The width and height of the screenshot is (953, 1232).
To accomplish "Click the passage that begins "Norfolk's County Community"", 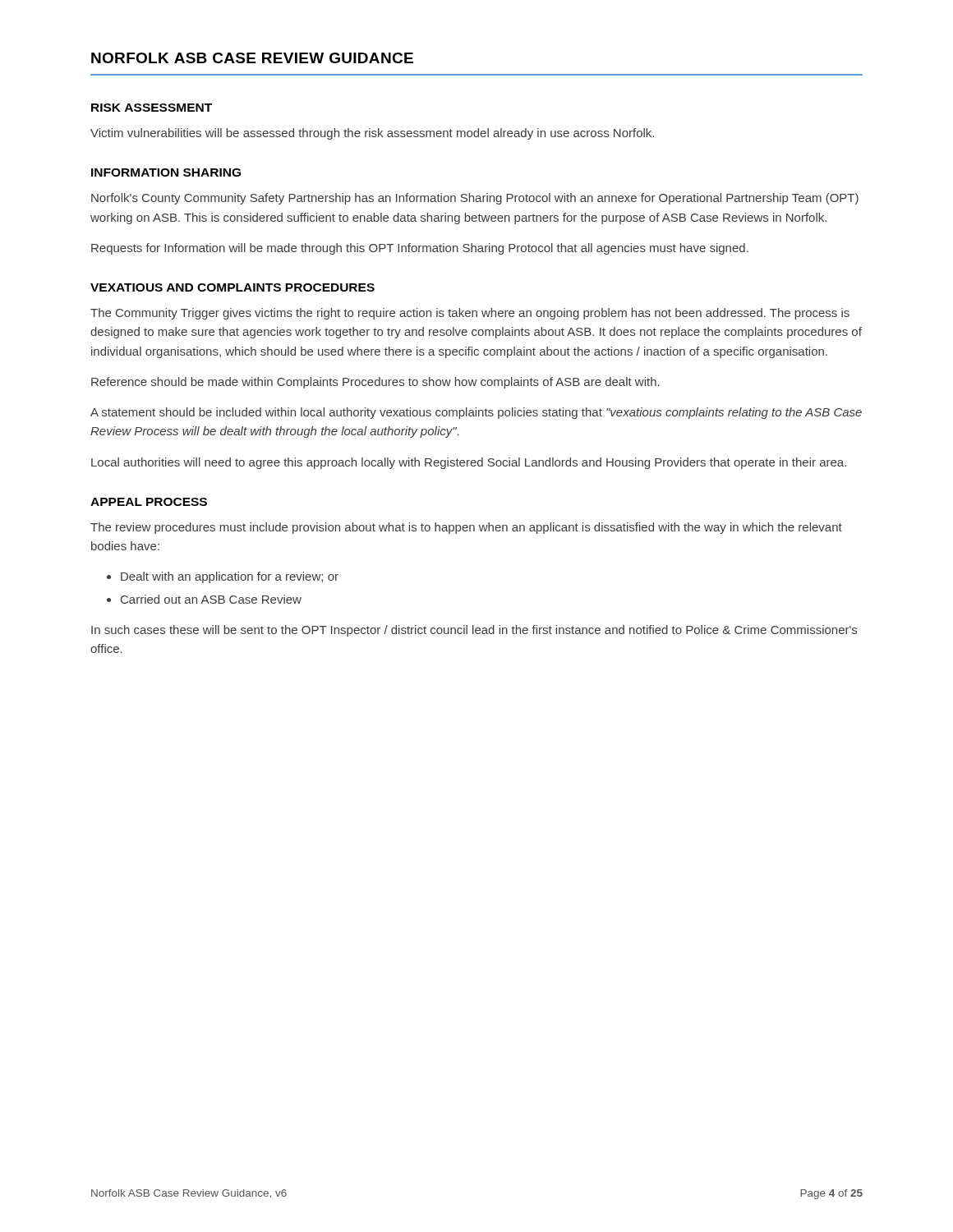I will point(475,207).
